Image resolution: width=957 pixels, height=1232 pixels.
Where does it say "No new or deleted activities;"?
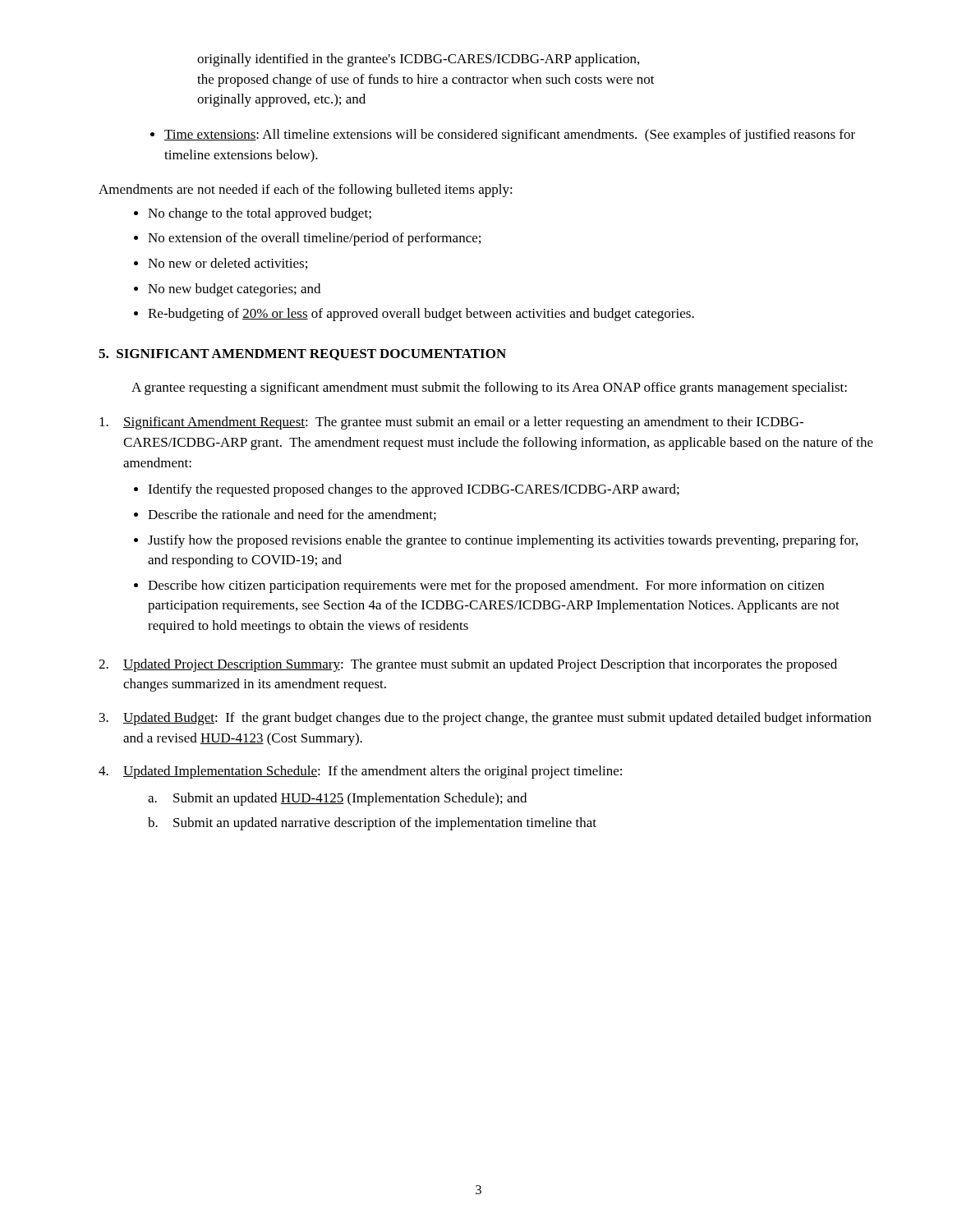(228, 263)
